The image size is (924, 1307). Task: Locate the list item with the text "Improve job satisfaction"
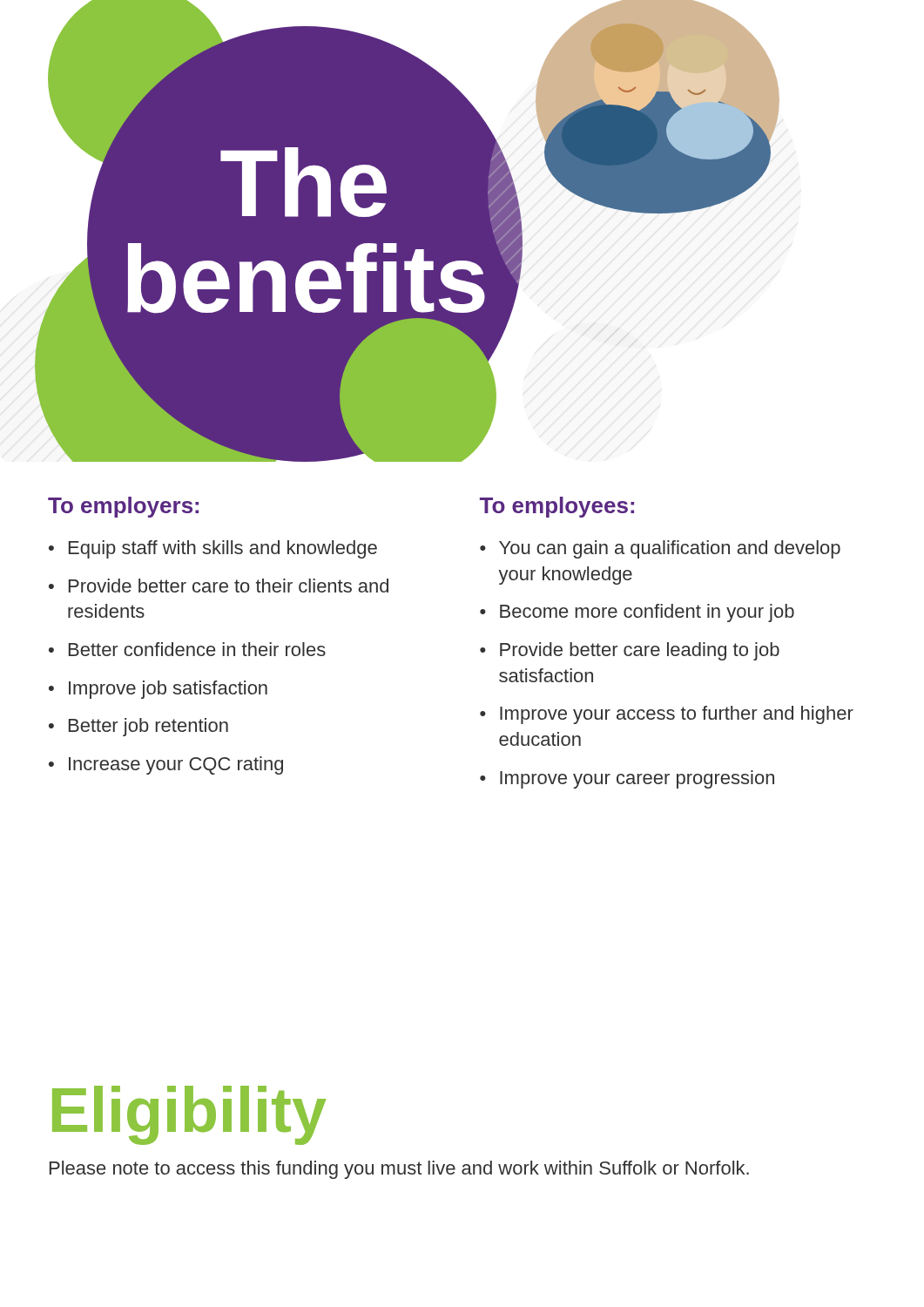click(x=168, y=688)
